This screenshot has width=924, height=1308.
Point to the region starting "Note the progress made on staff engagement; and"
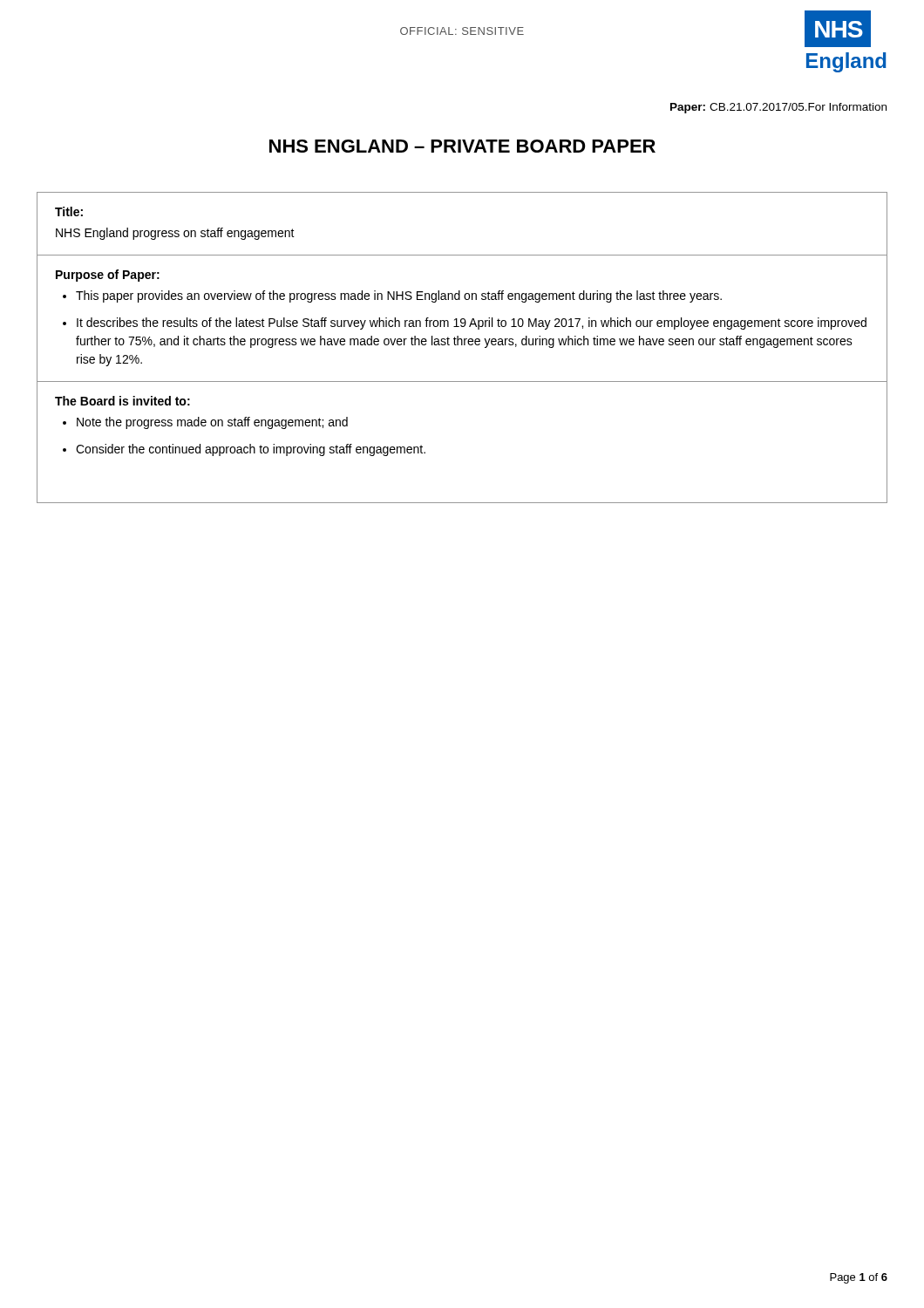click(212, 422)
